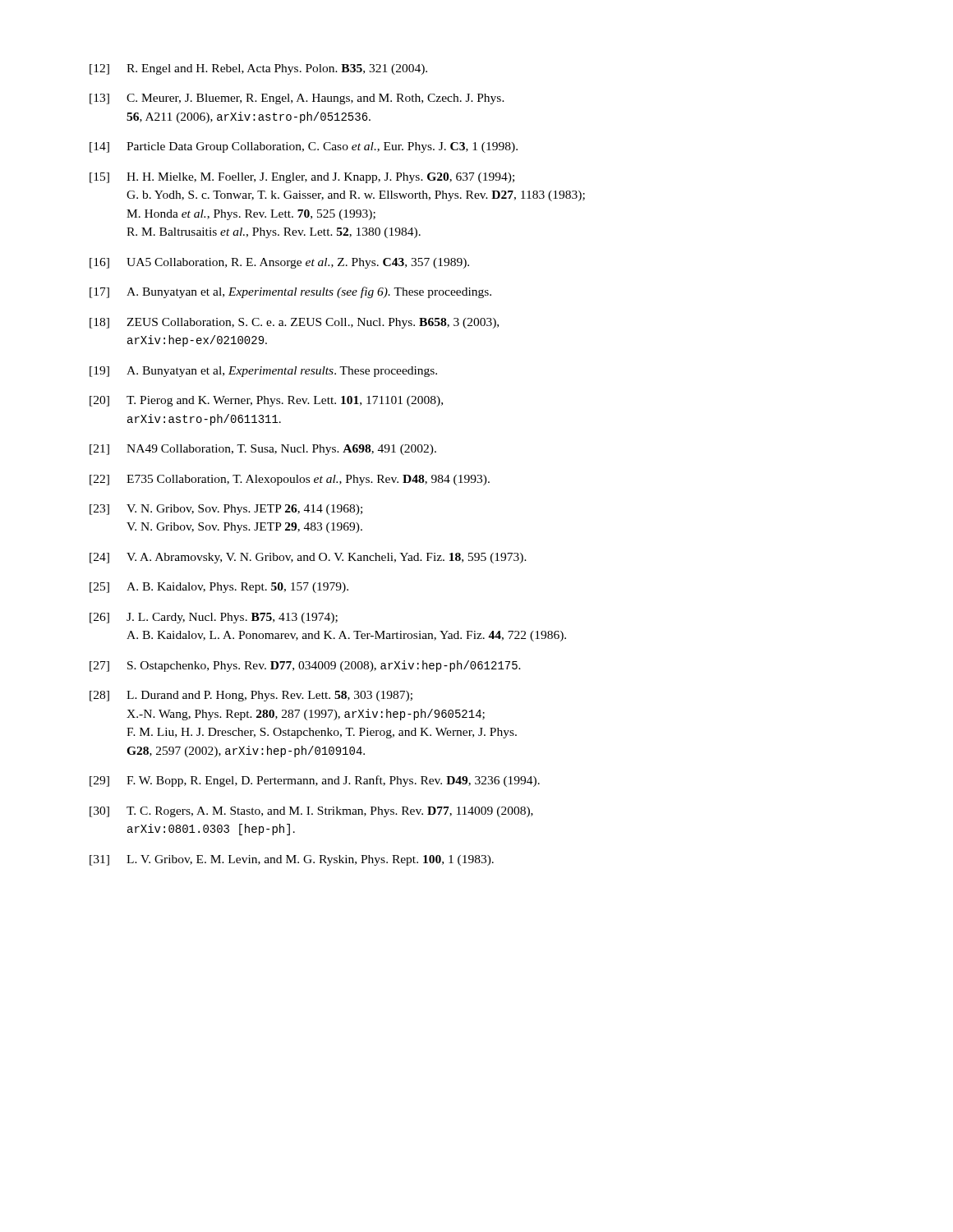This screenshot has height=1232, width=953.
Task: Select the list item that says "[14] Particle Data Group Collaboration, C. Caso"
Action: (x=476, y=147)
